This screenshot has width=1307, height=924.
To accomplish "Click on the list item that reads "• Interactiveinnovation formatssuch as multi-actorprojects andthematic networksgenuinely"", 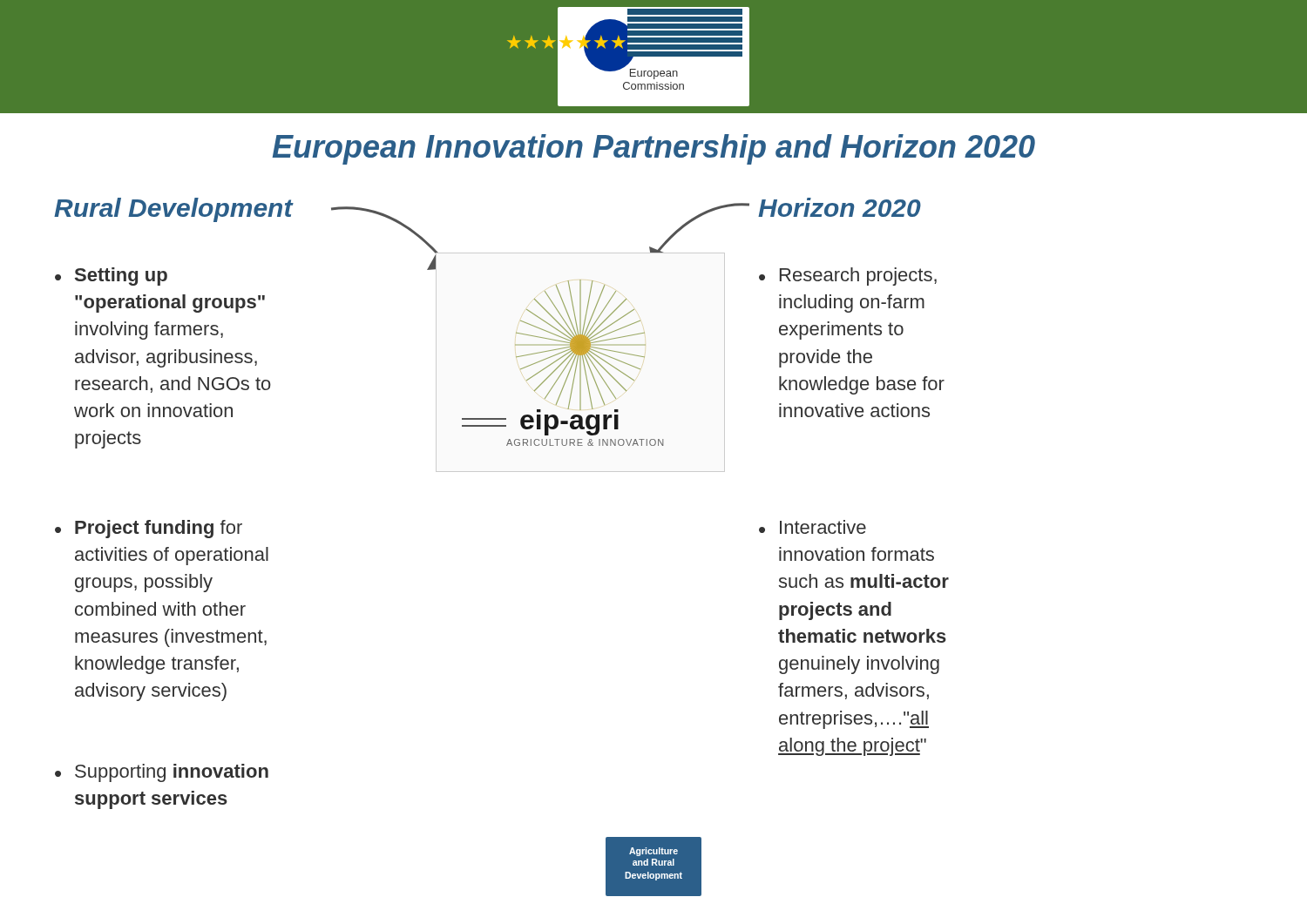I will point(853,636).
